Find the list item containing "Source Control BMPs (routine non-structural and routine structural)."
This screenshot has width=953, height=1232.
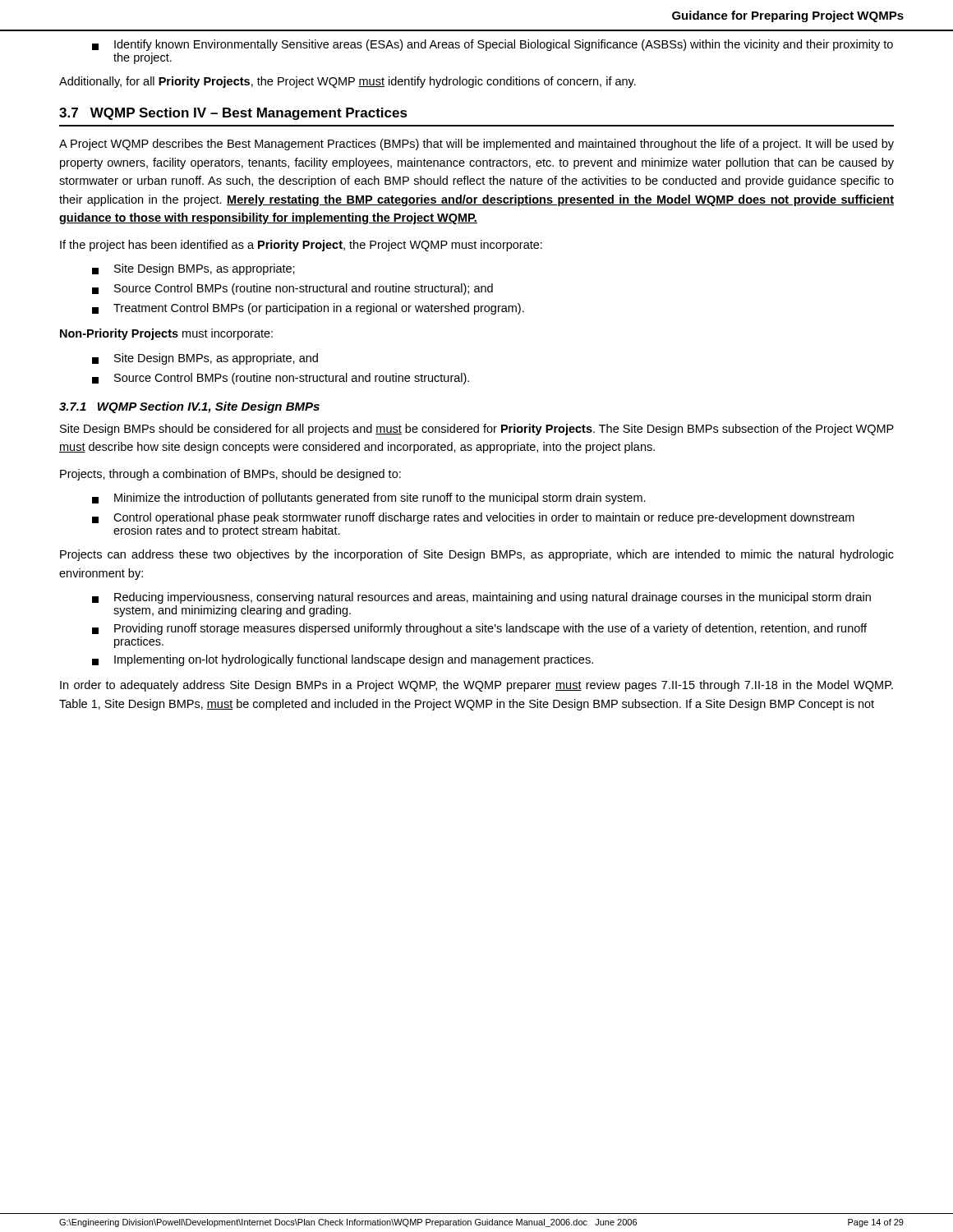(x=281, y=378)
